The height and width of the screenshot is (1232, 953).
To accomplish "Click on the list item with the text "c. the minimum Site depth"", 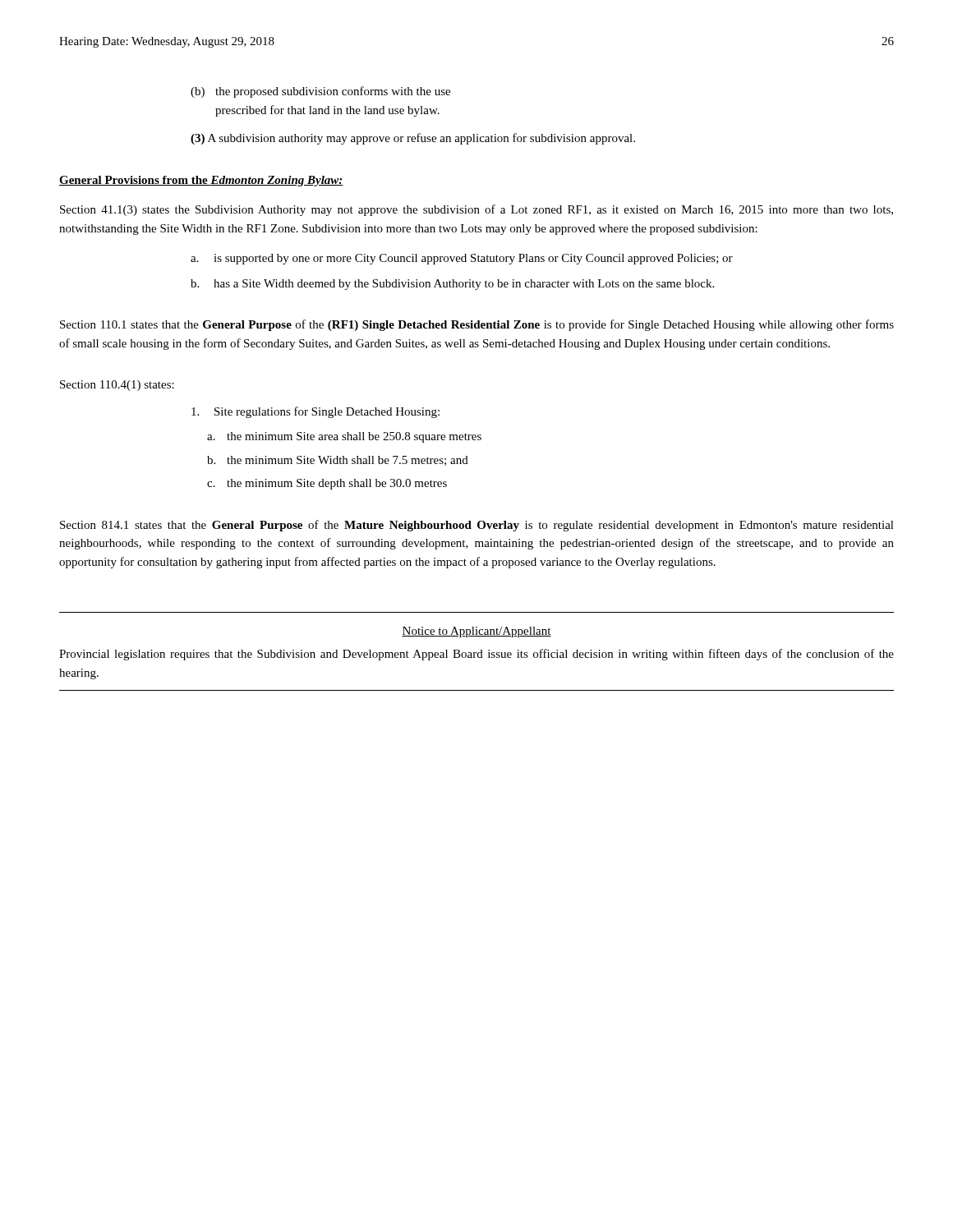I will [327, 483].
